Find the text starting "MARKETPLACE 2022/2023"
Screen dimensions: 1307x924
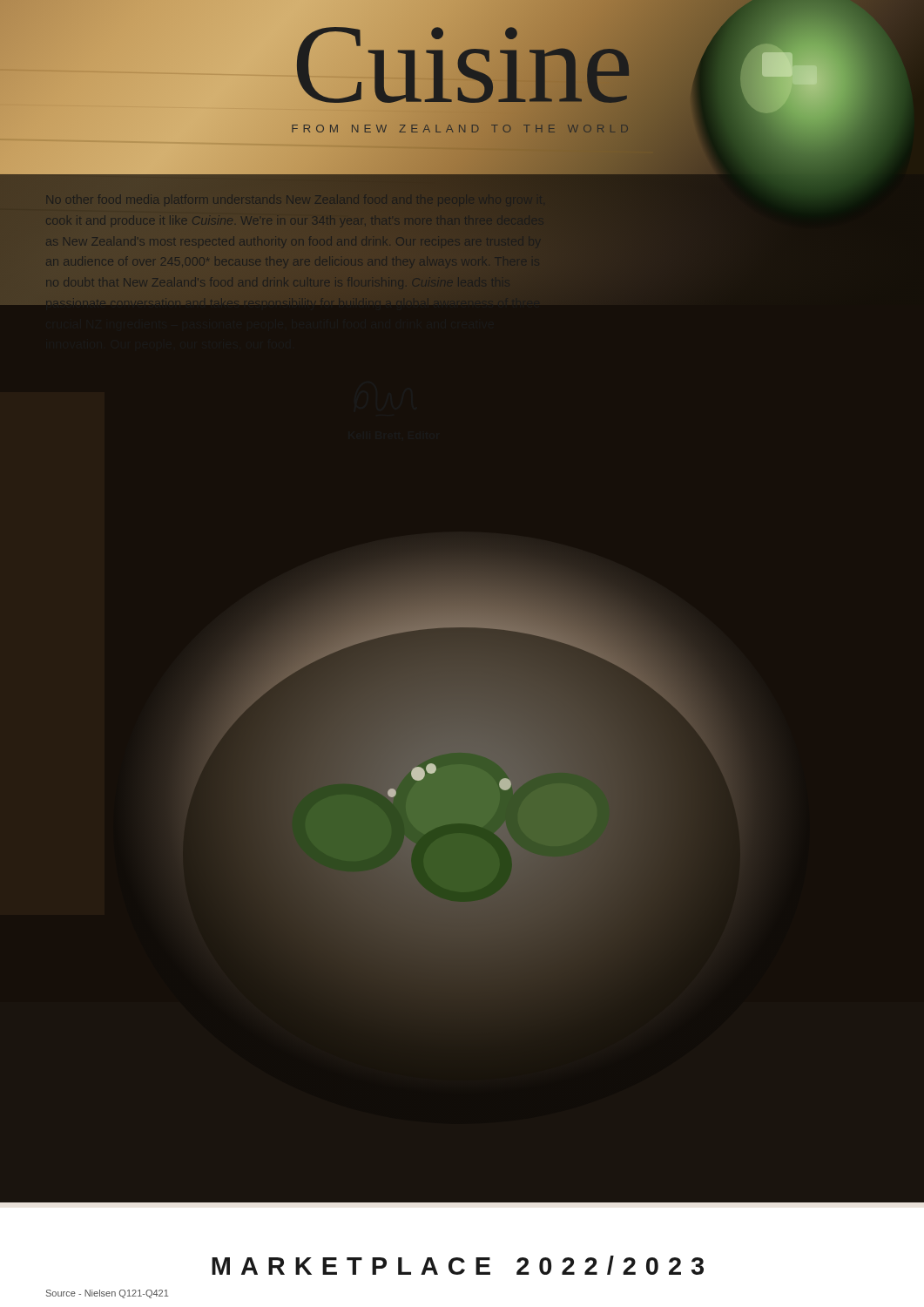click(x=462, y=1266)
